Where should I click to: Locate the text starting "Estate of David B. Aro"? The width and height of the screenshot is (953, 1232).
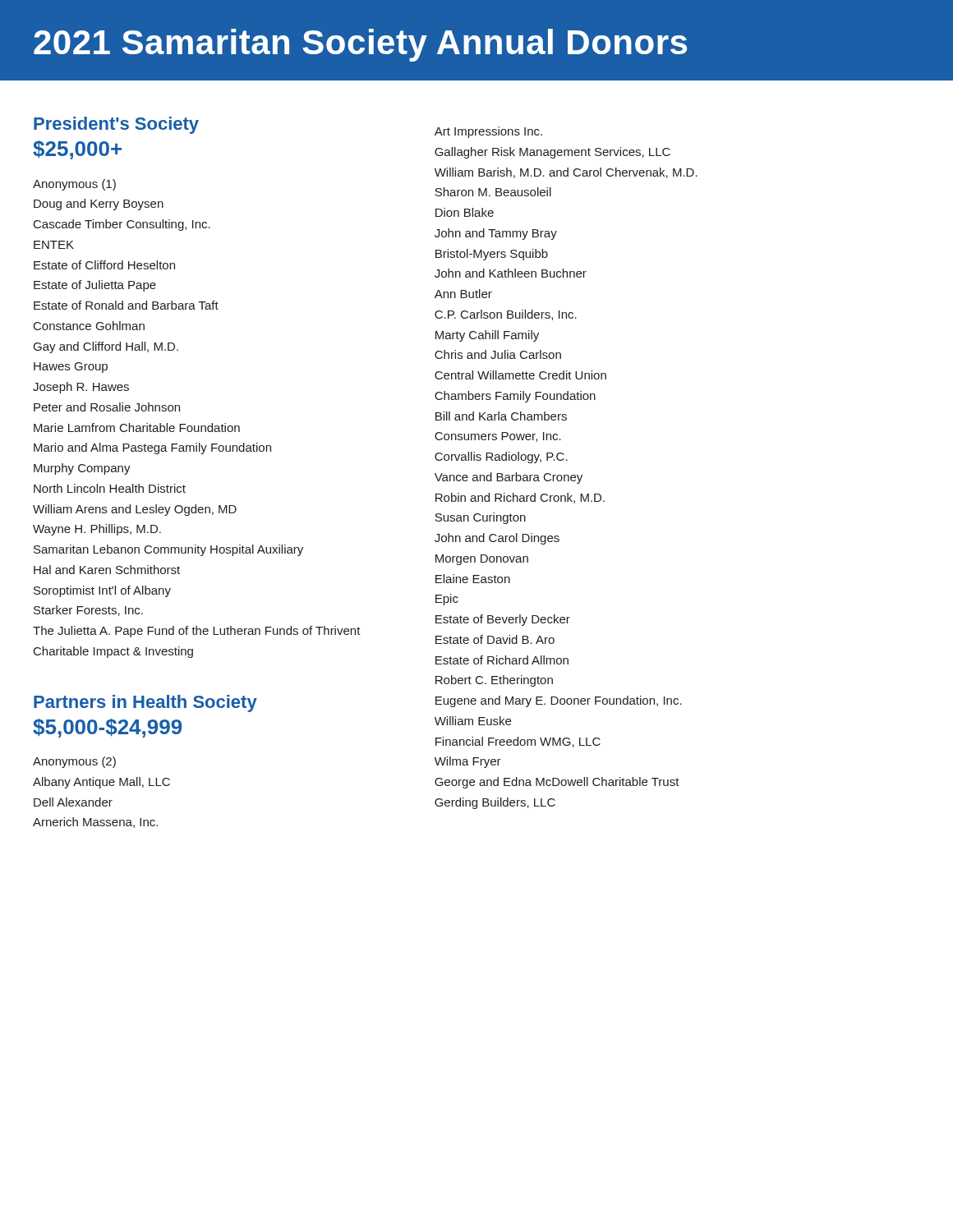495,639
